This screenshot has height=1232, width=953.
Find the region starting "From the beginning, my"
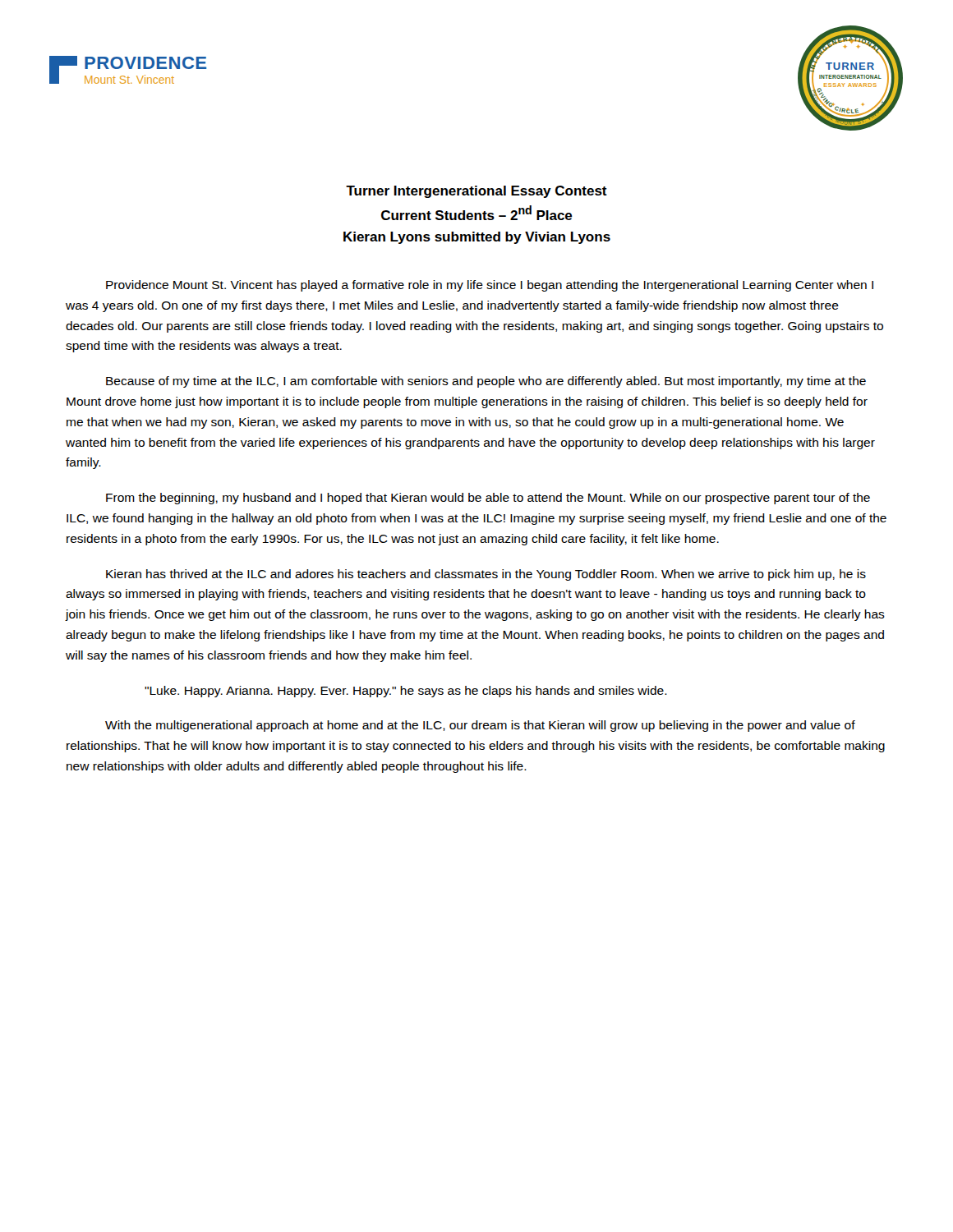(x=476, y=518)
